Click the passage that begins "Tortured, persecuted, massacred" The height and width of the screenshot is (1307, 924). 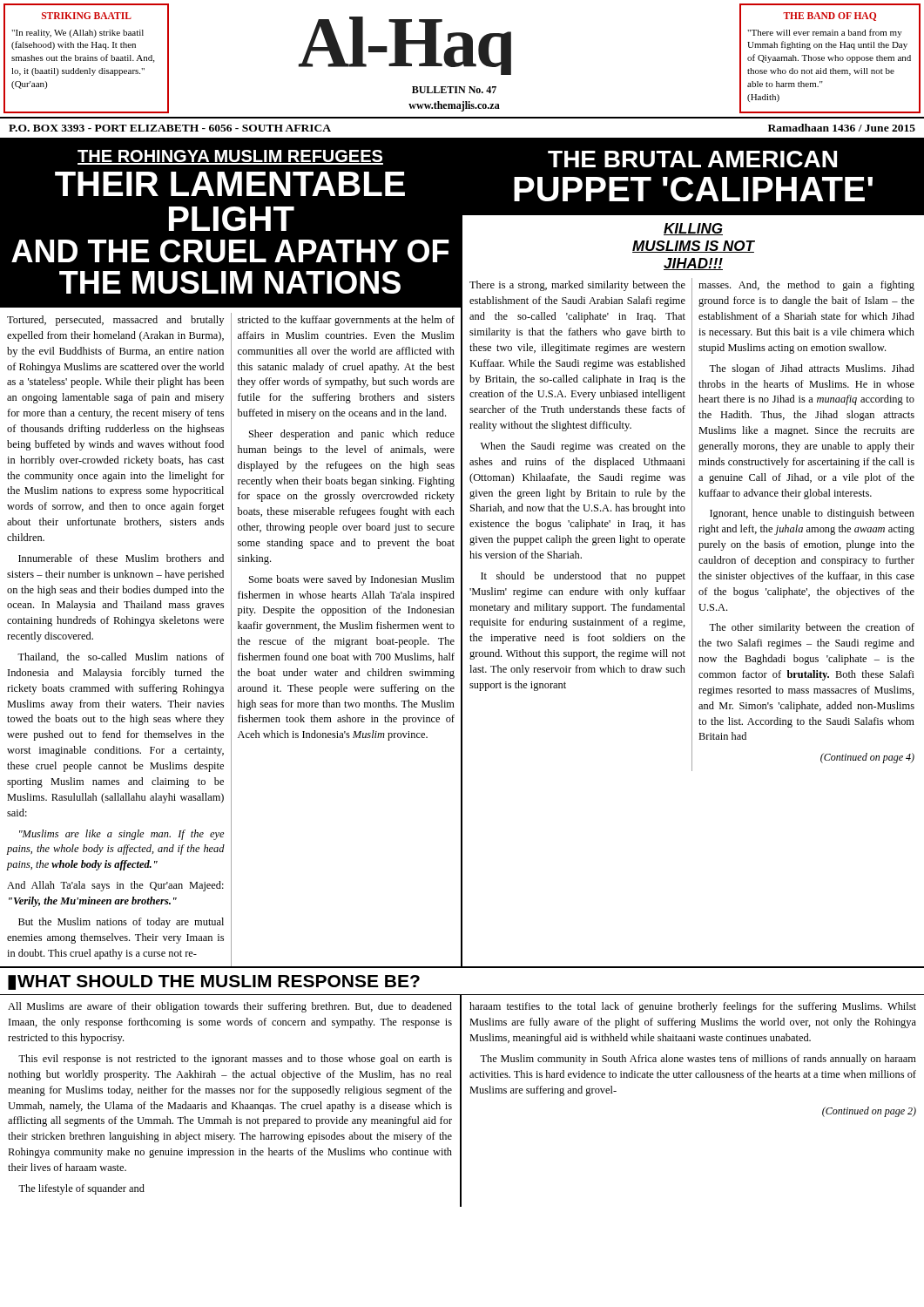tap(115, 321)
